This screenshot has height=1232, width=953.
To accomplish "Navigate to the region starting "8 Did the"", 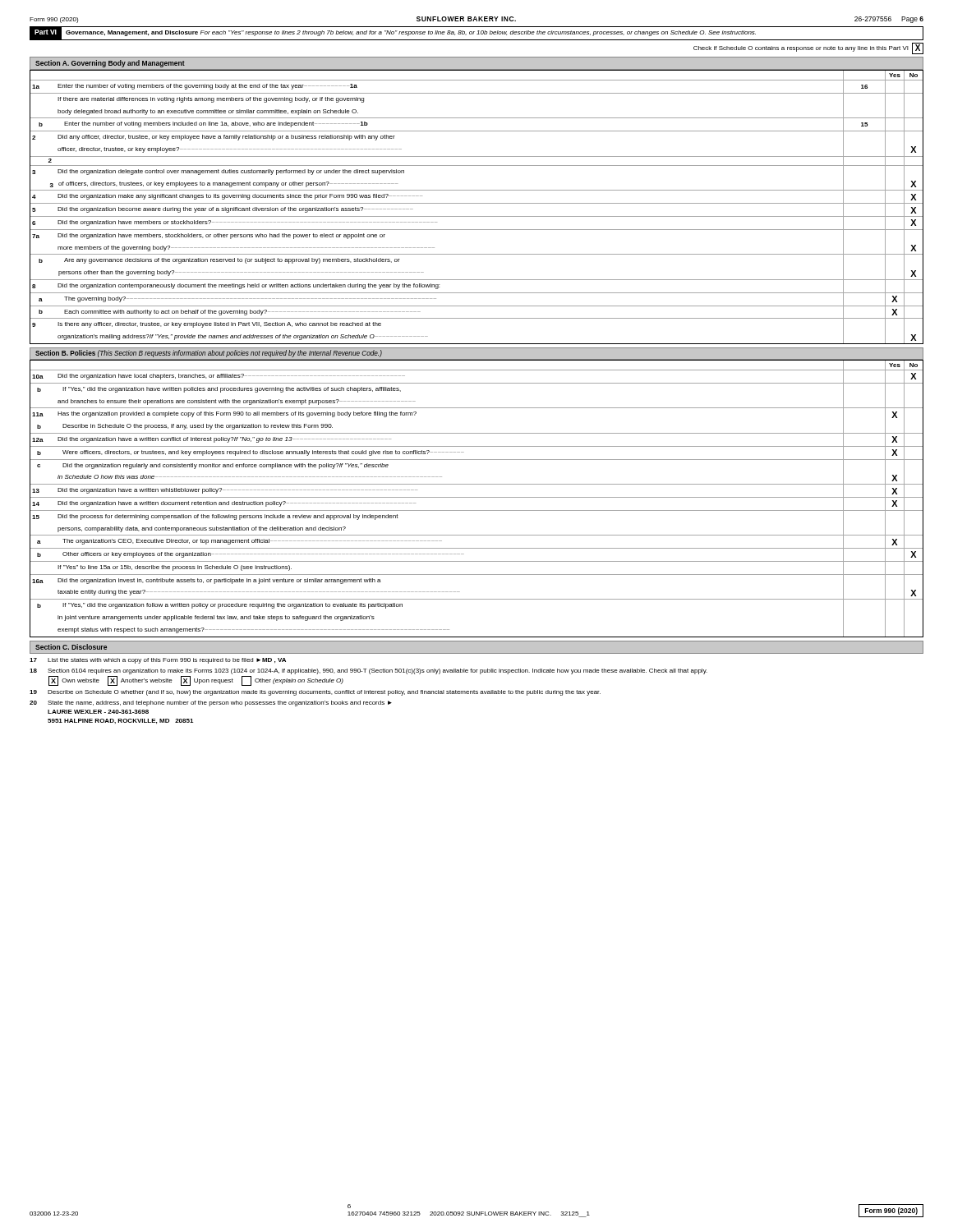I will (476, 286).
